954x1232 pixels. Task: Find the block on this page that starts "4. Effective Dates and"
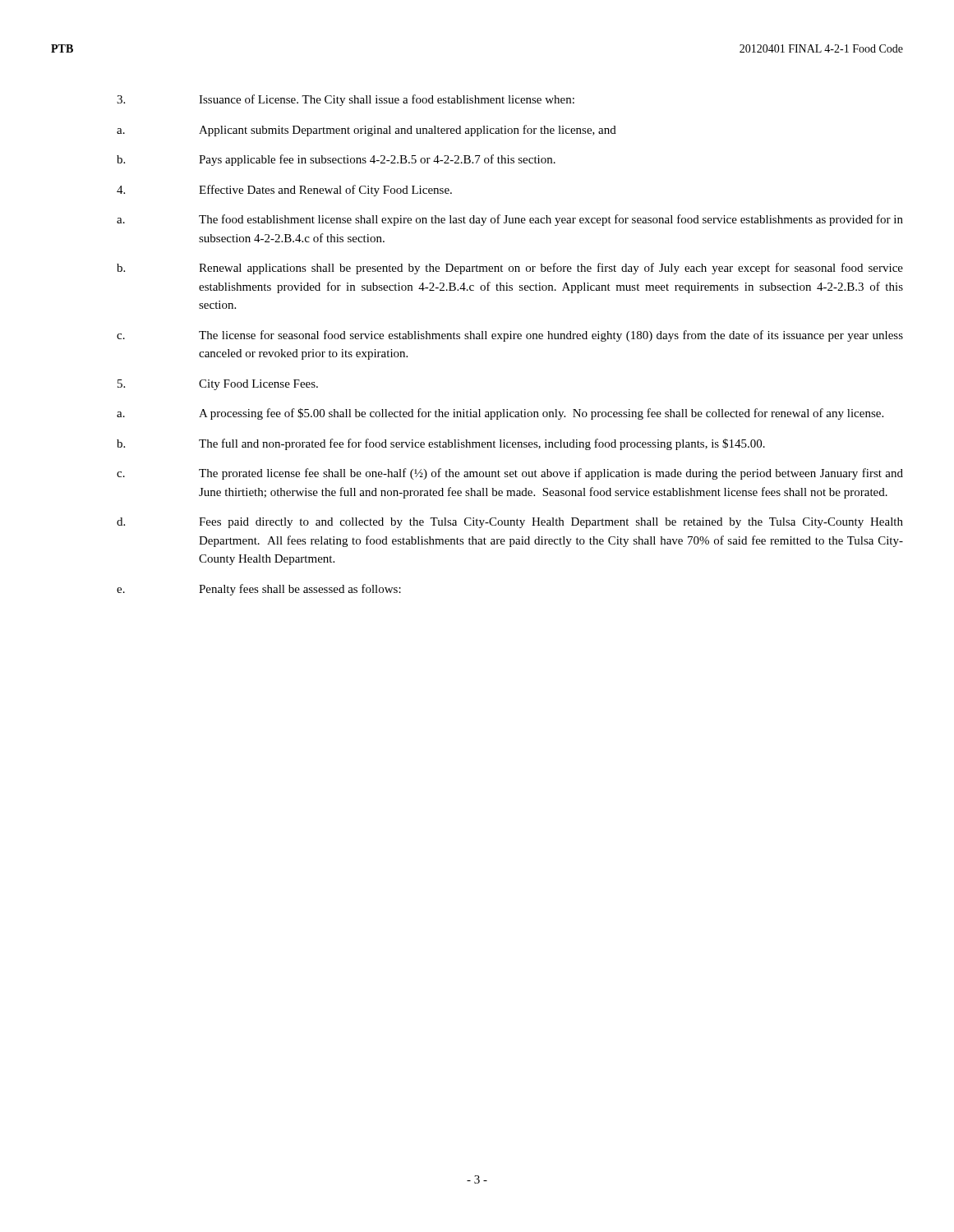(284, 191)
